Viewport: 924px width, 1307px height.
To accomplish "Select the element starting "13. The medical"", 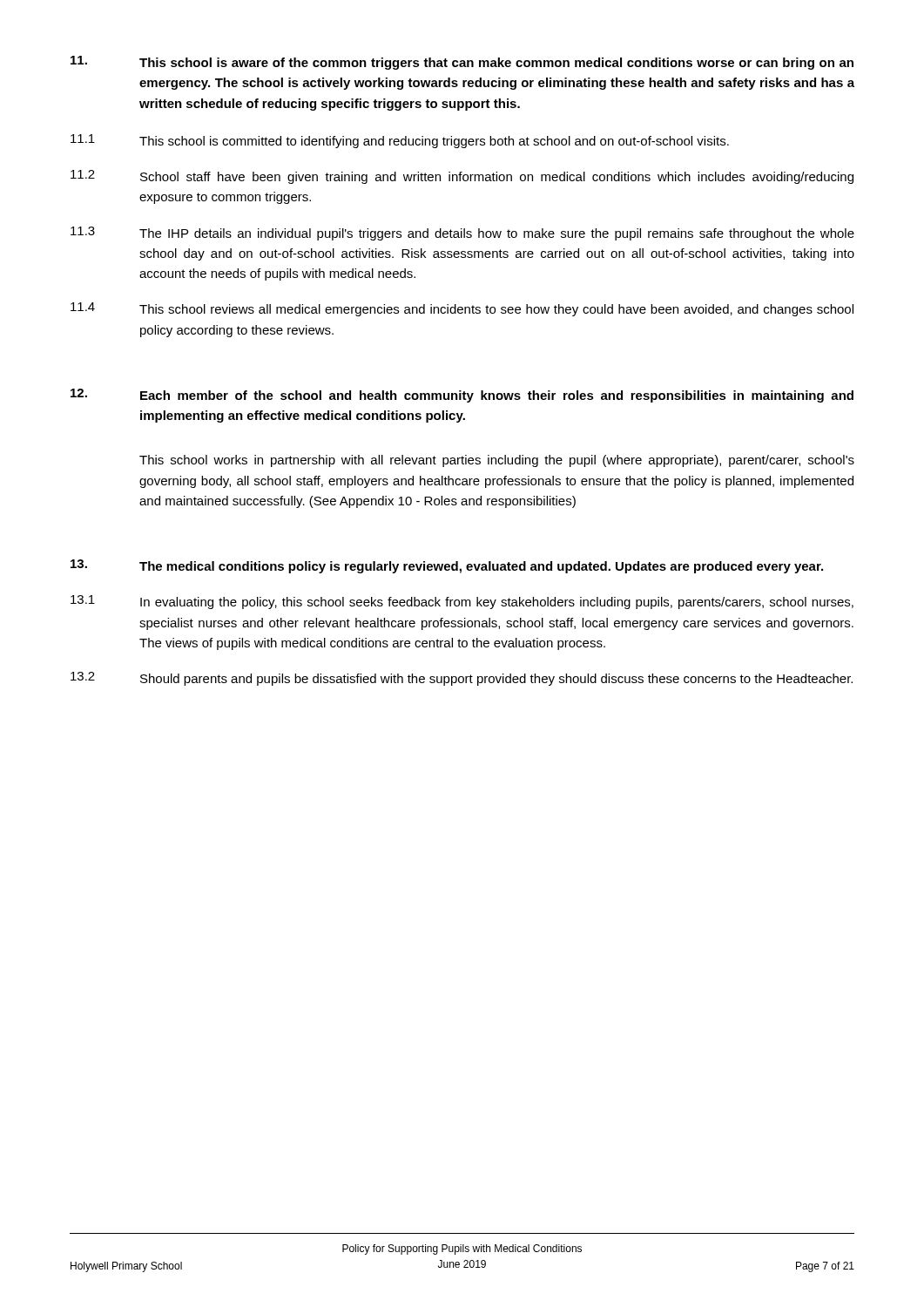I will 462,566.
